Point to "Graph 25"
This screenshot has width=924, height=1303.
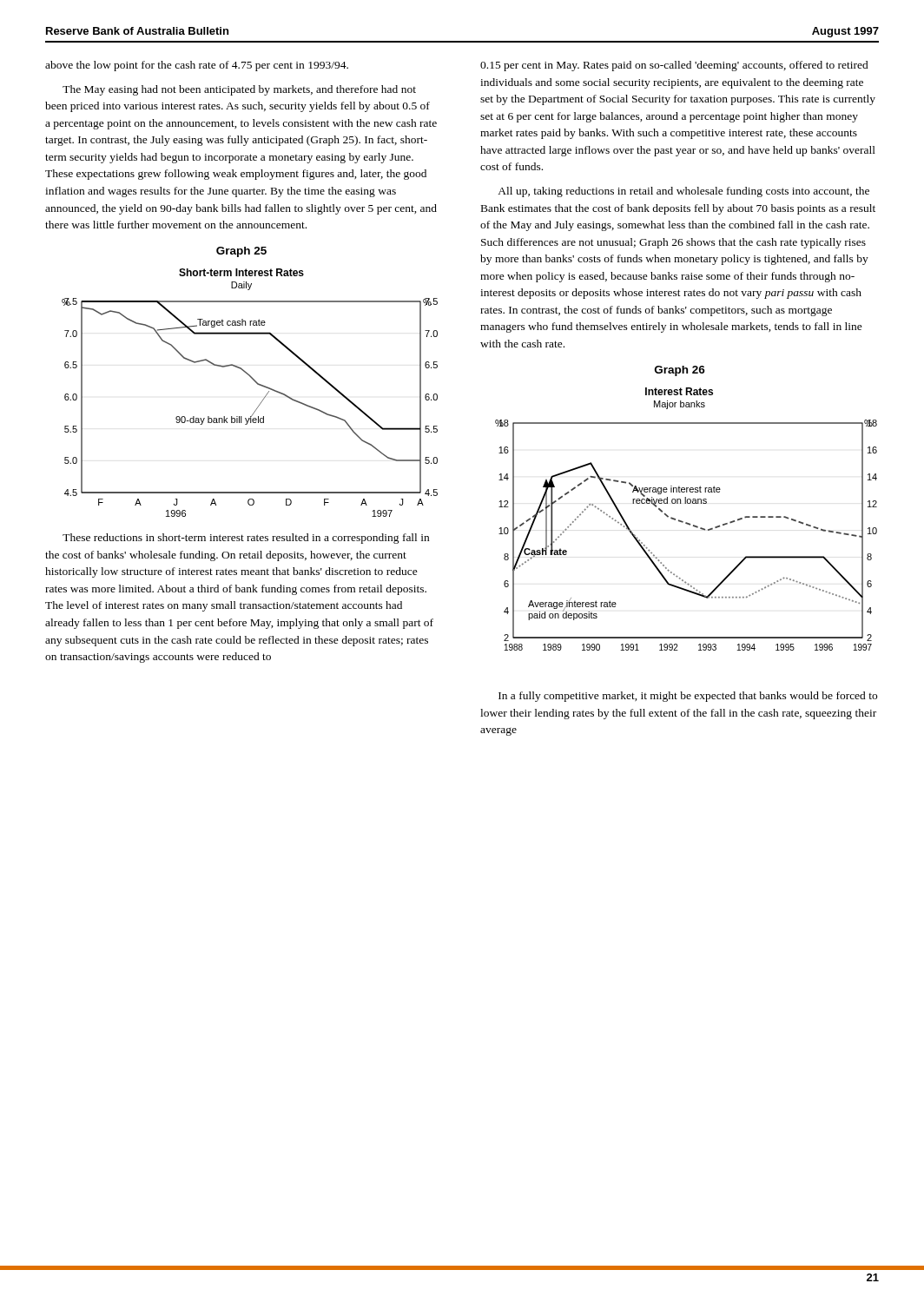[241, 250]
